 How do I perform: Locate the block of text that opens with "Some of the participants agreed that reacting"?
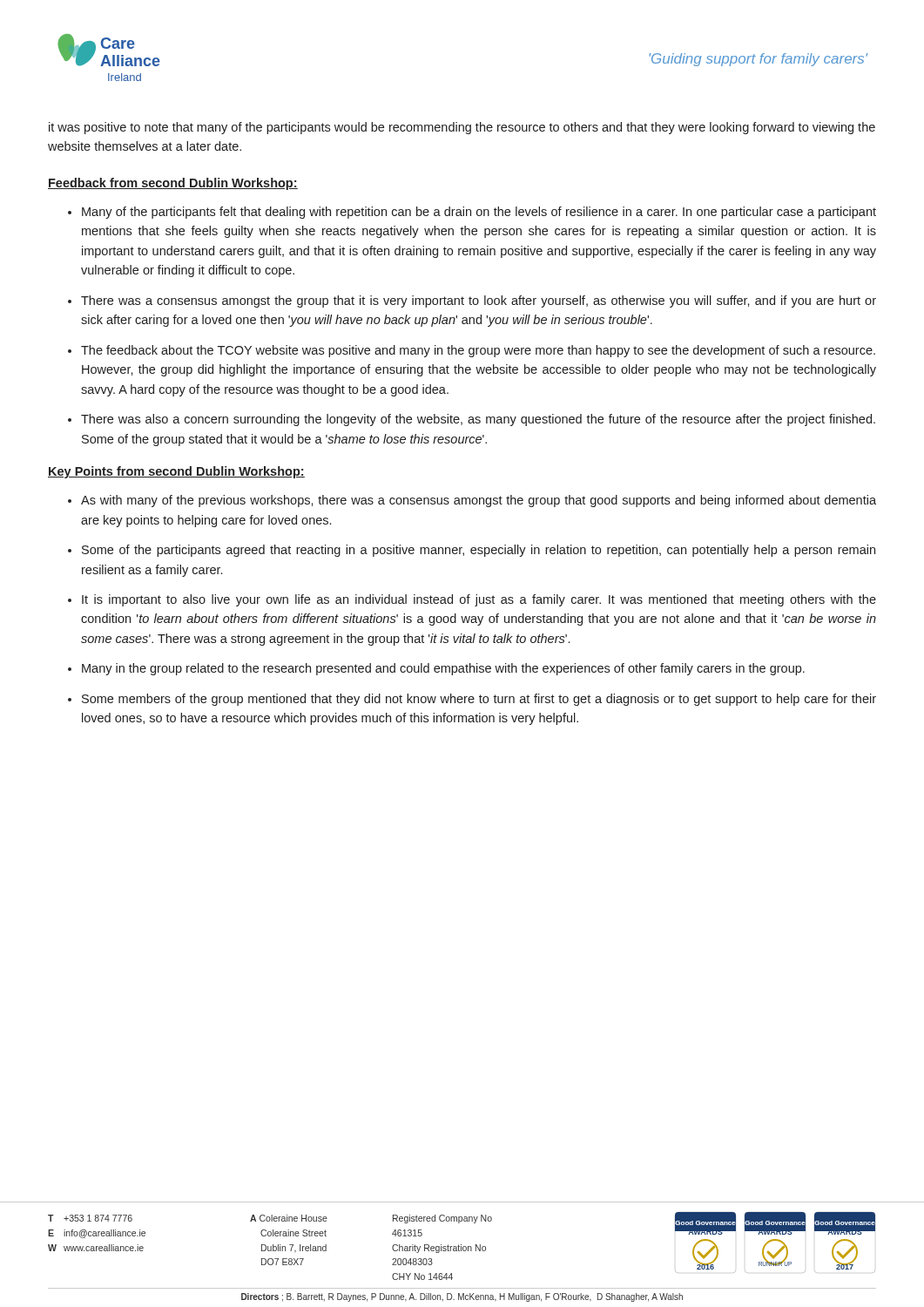pyautogui.click(x=479, y=560)
